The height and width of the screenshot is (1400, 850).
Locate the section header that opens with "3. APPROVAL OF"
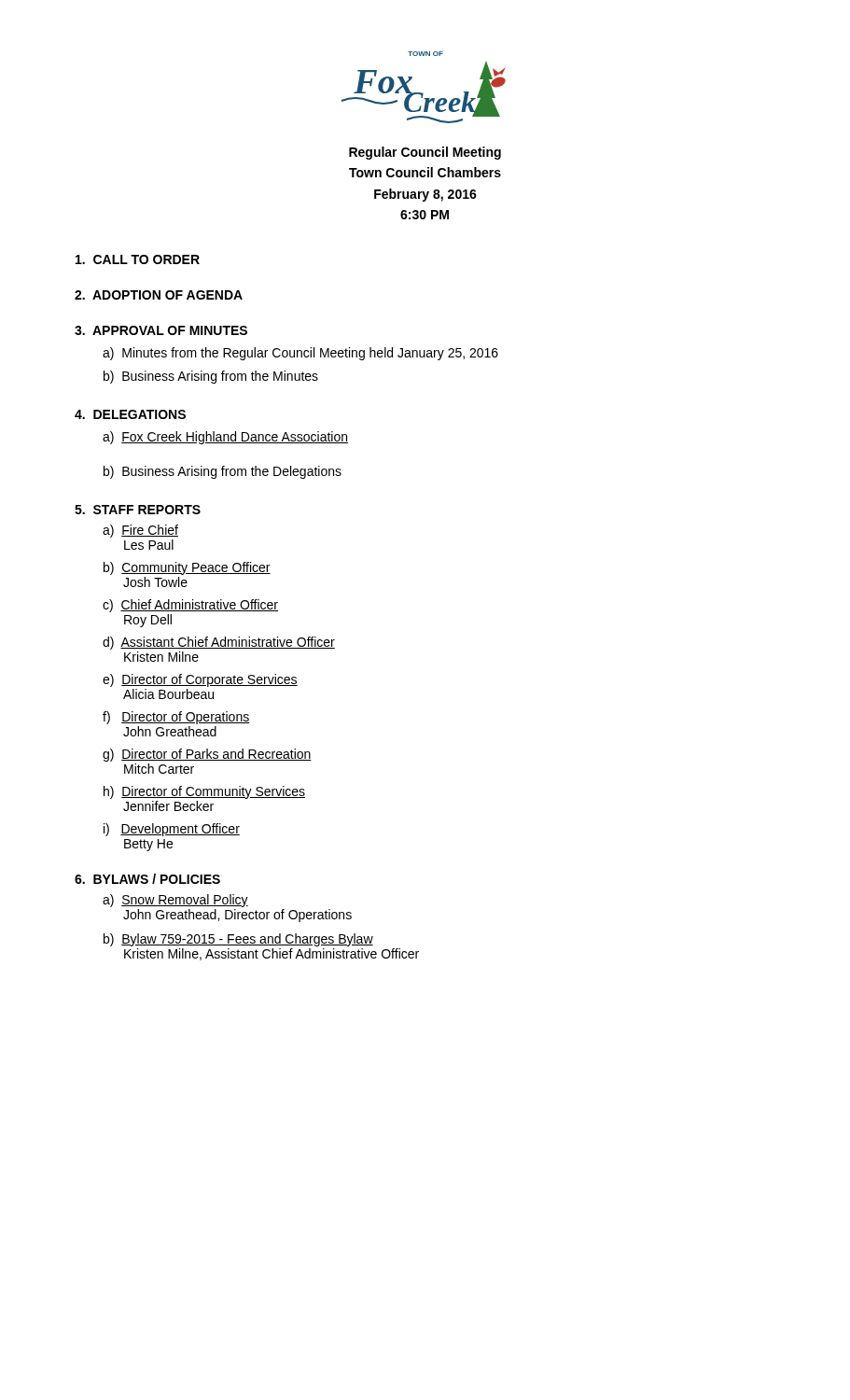[161, 330]
